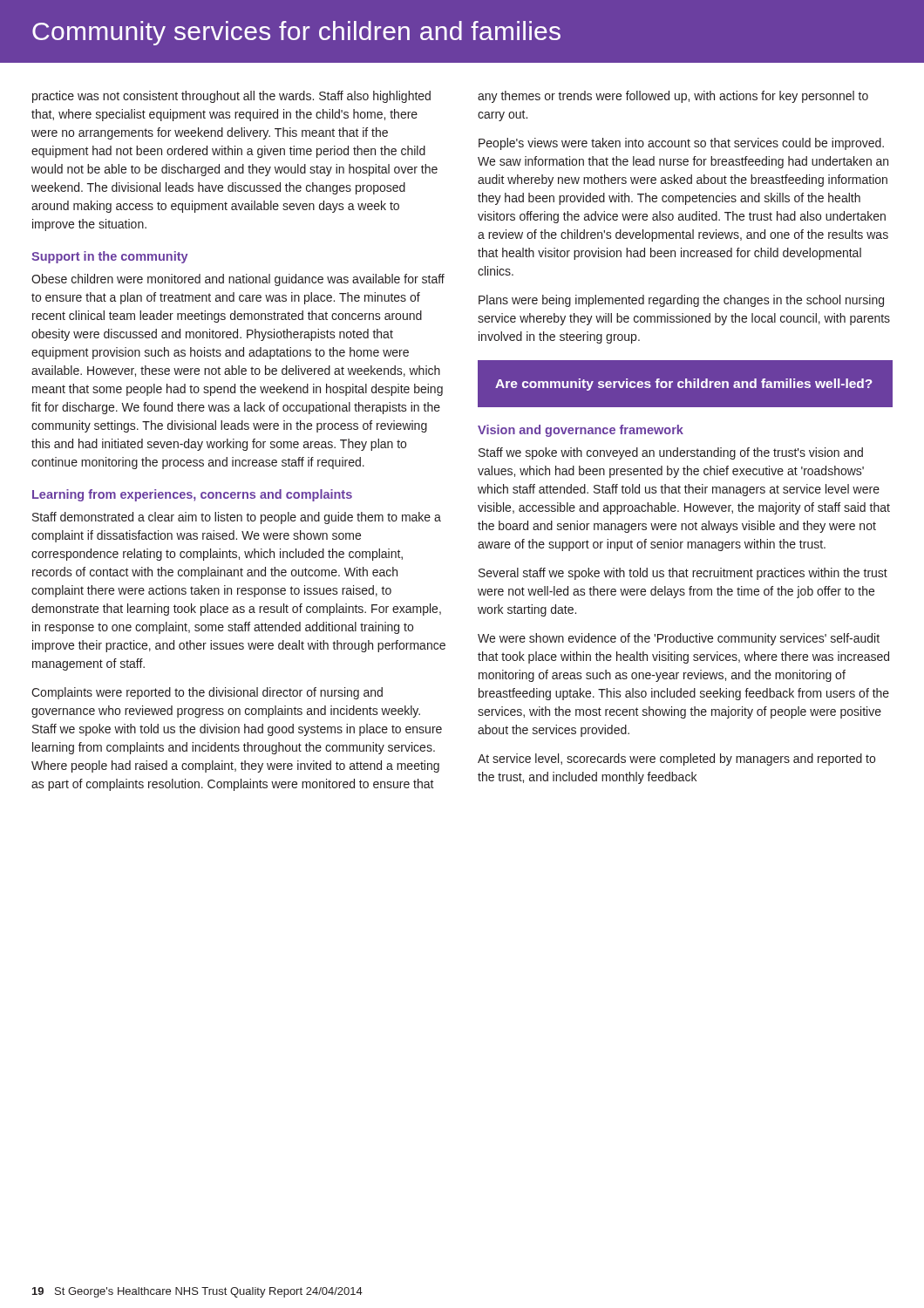Image resolution: width=924 pixels, height=1308 pixels.
Task: Find the text block containing "Several staff we spoke with"
Action: [x=682, y=591]
